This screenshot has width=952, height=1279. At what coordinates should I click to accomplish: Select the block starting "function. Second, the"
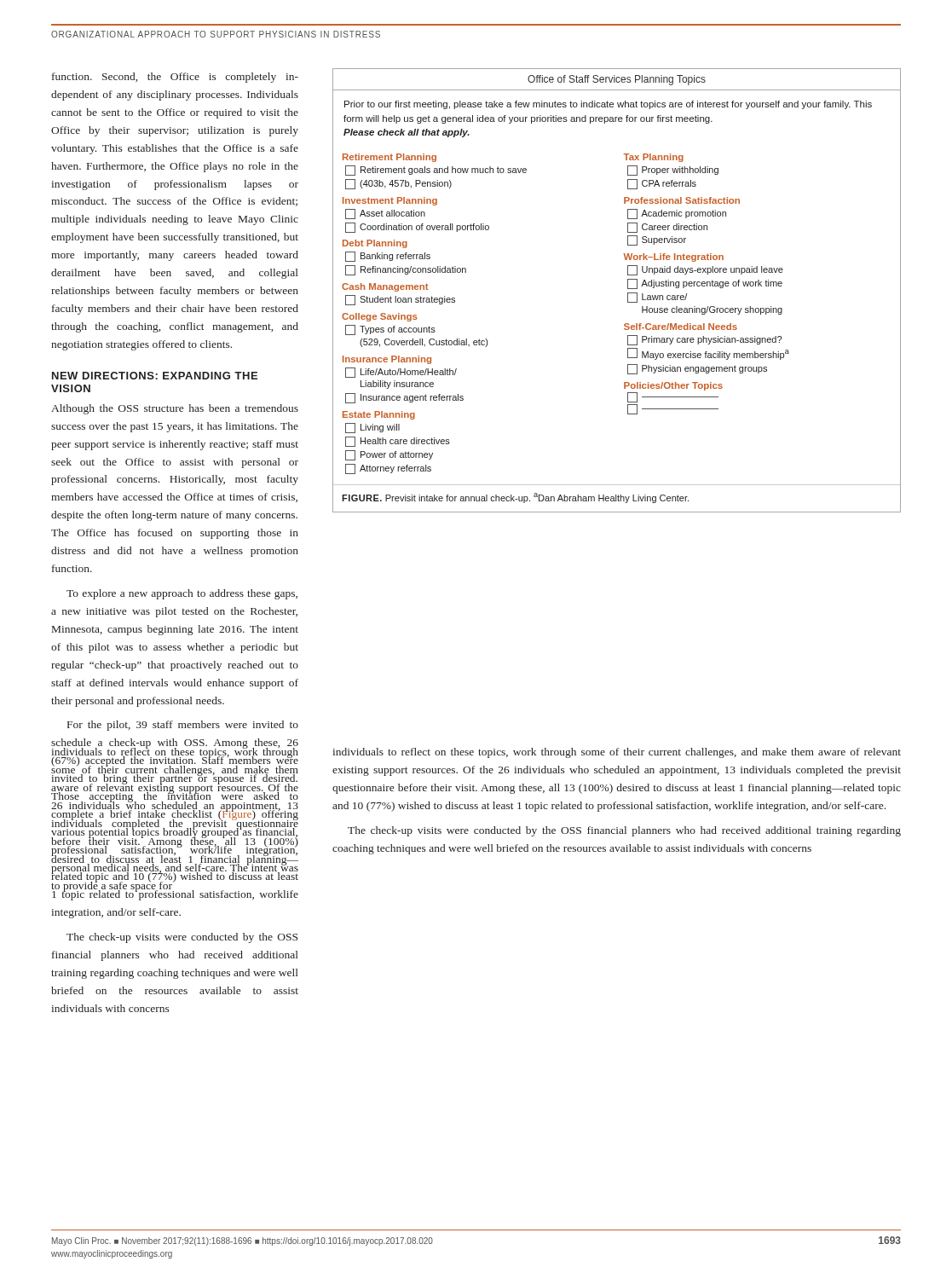[175, 211]
